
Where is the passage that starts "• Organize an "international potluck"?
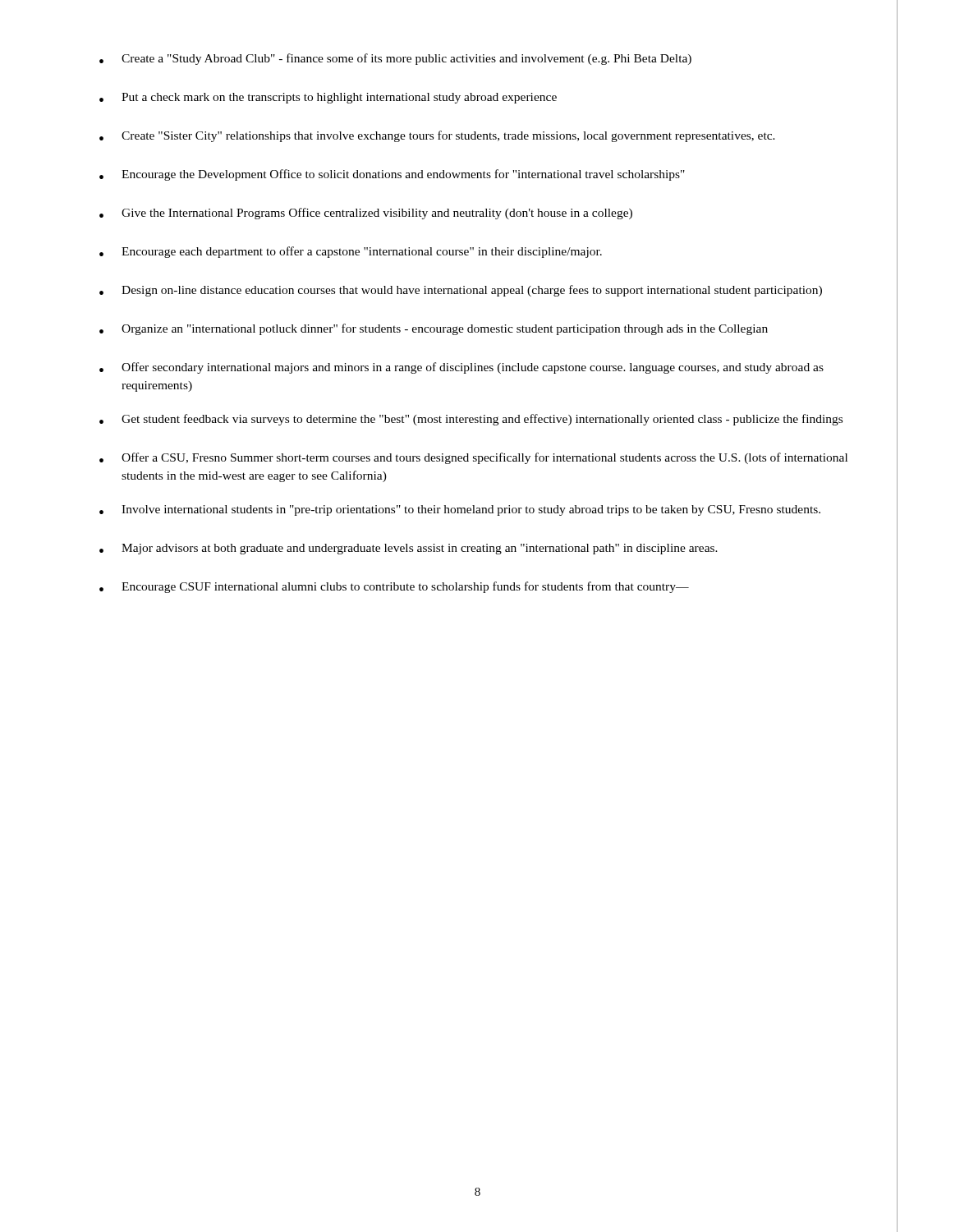tap(486, 331)
